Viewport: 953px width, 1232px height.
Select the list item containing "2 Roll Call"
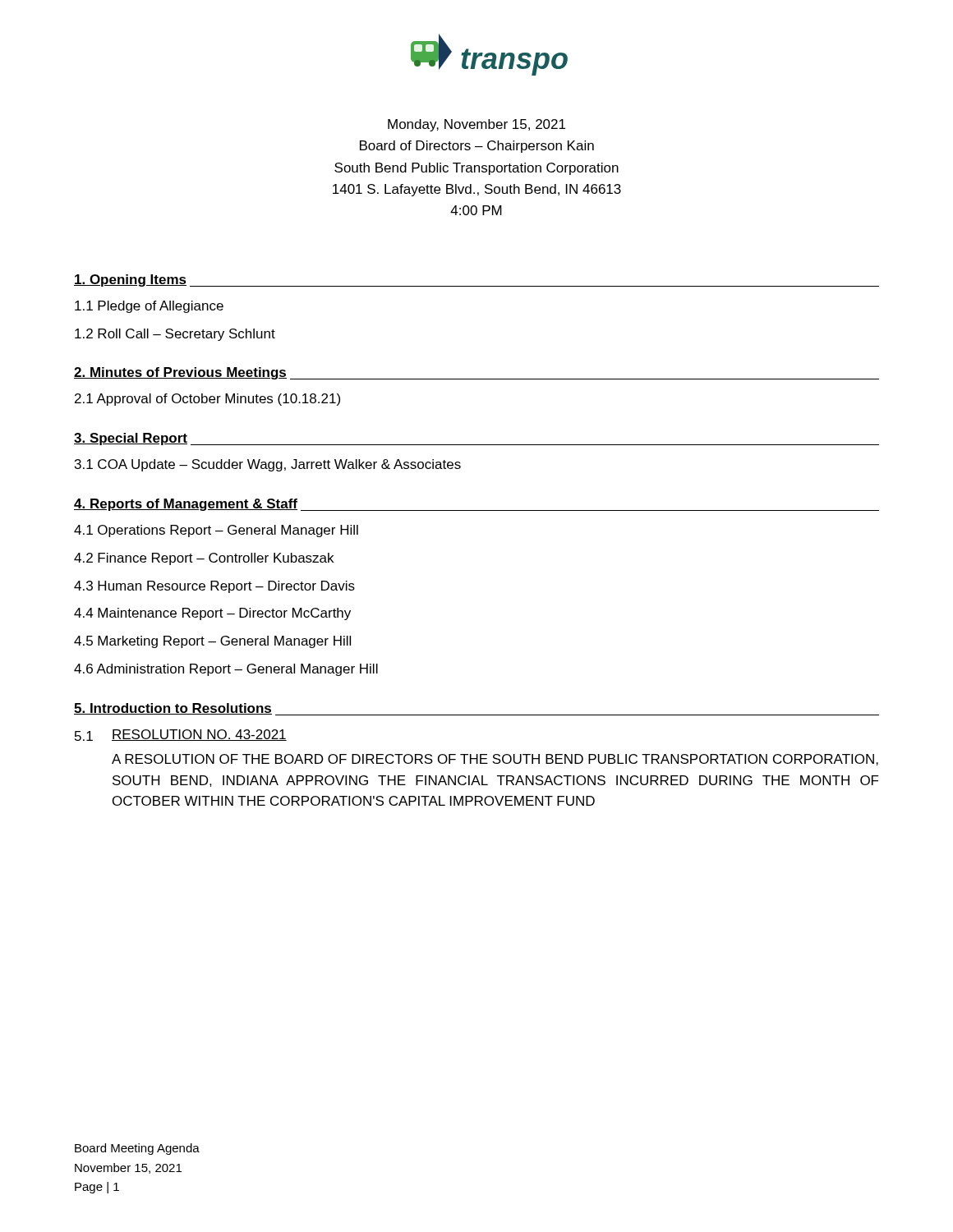174,333
